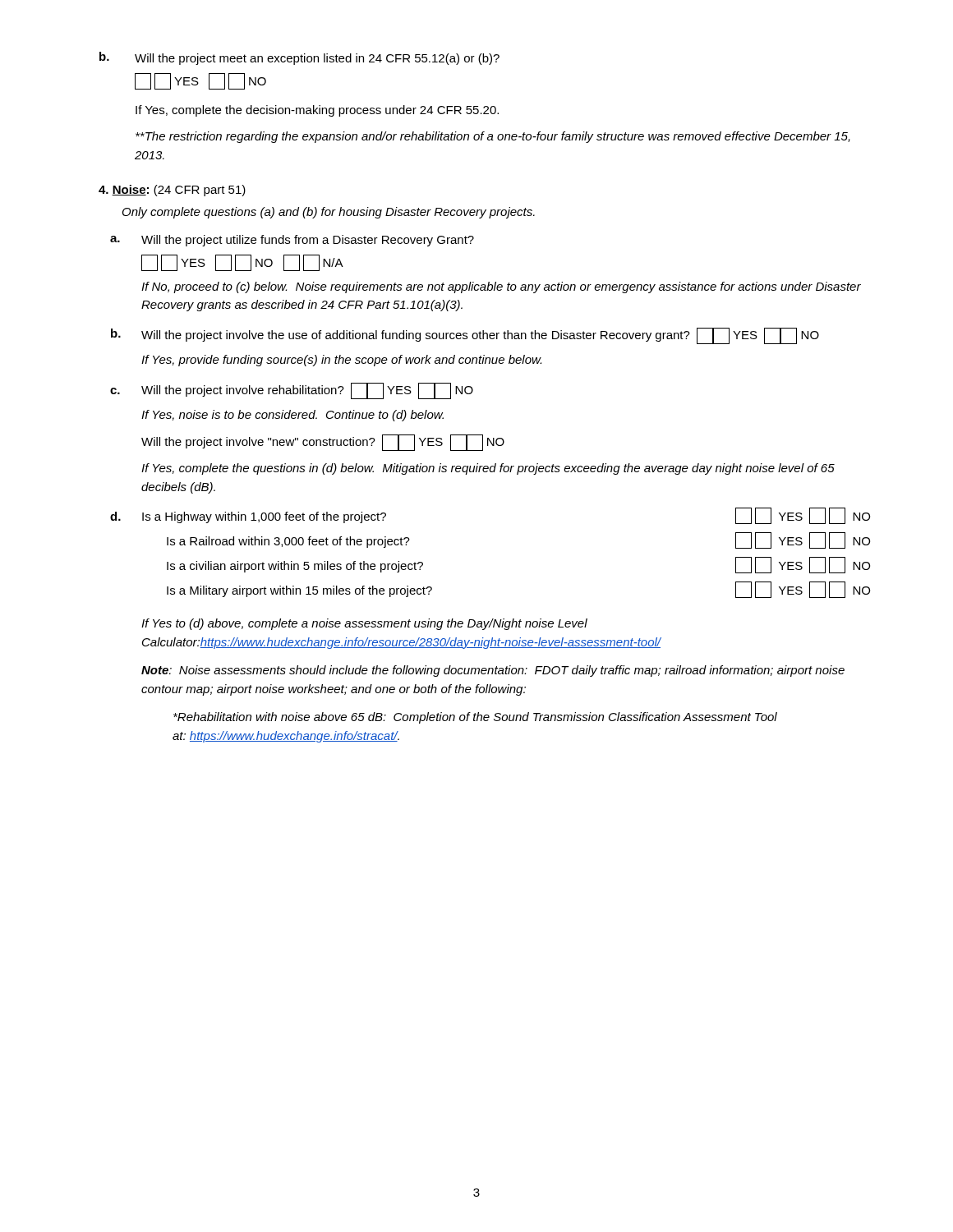Click the passage that begins "Note: Noise assessments should include"

click(493, 679)
